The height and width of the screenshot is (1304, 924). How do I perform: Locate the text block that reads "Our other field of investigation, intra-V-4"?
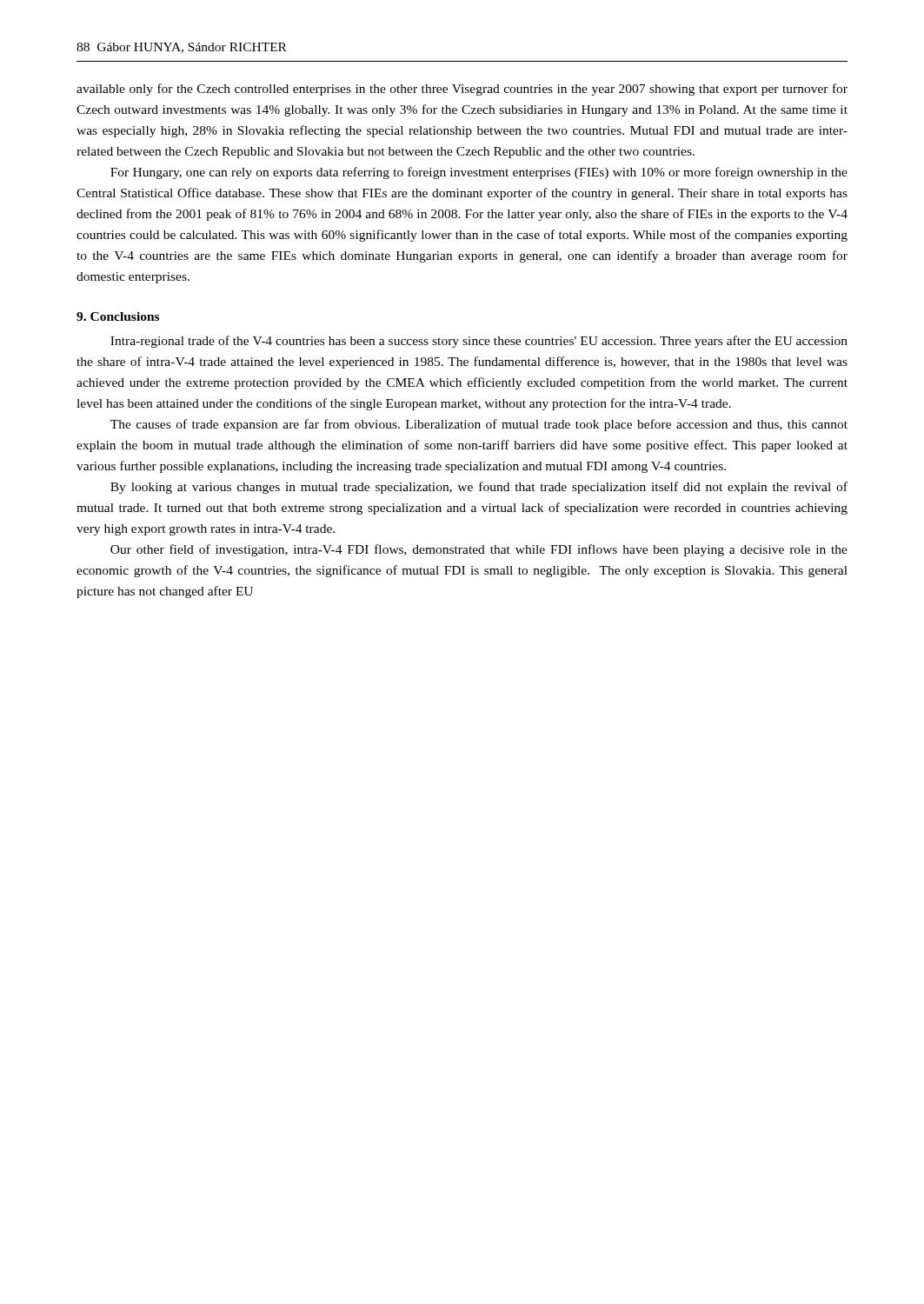[x=462, y=570]
